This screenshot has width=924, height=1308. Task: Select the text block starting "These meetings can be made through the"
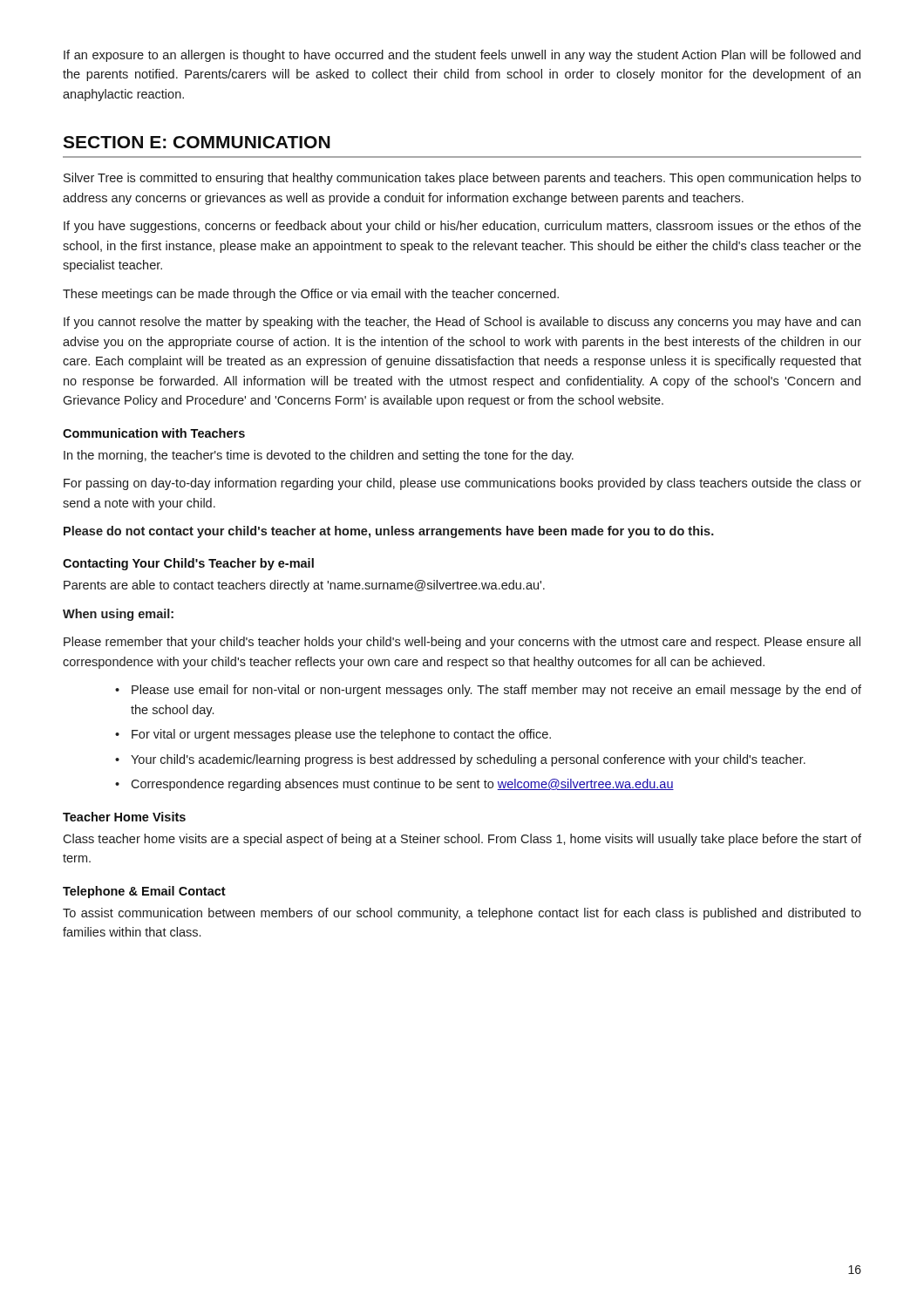pyautogui.click(x=462, y=294)
